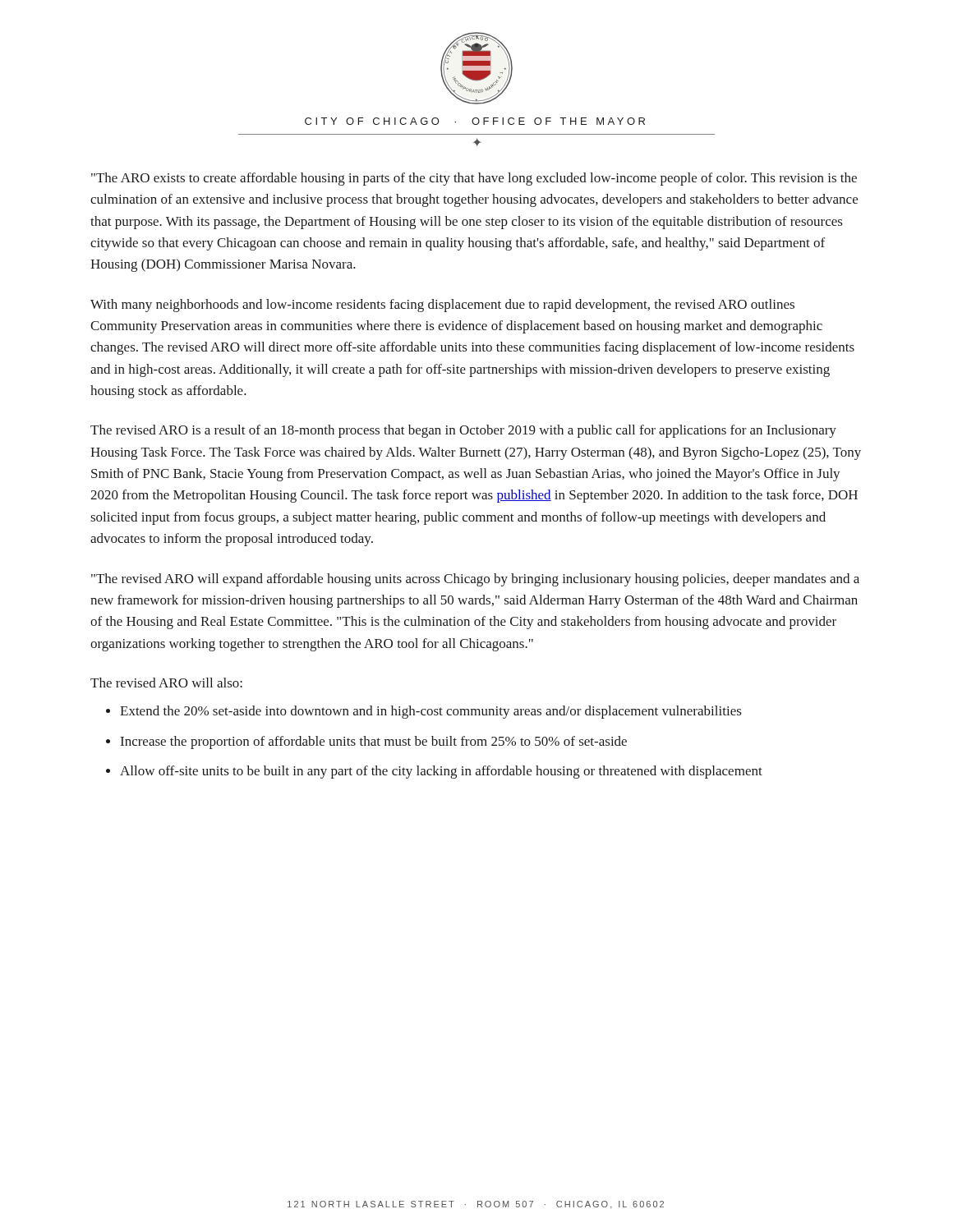The height and width of the screenshot is (1232, 953).
Task: Locate the logo
Action: (x=476, y=68)
